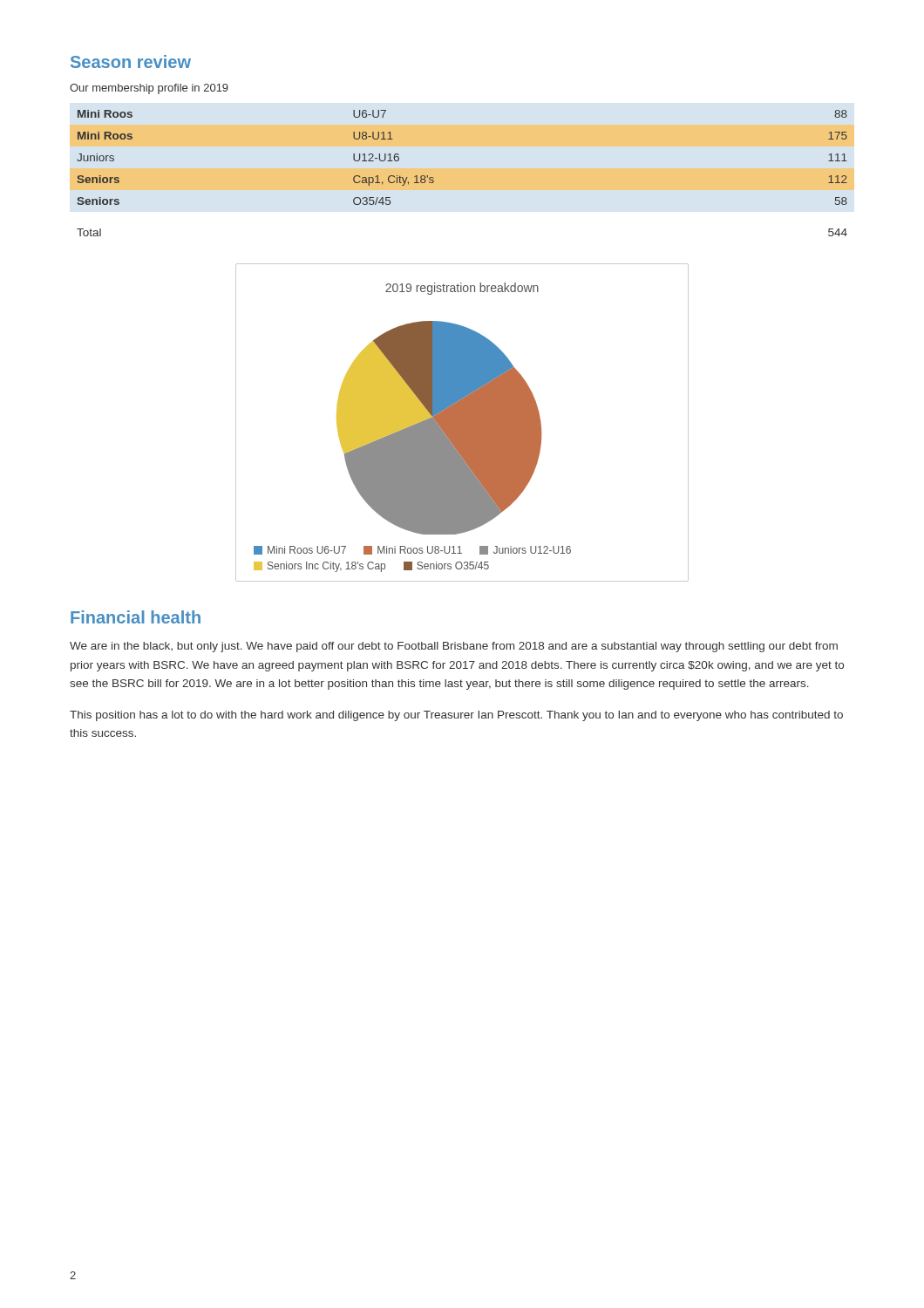Click on the text block that reads "This position has"
This screenshot has width=924, height=1308.
click(457, 724)
